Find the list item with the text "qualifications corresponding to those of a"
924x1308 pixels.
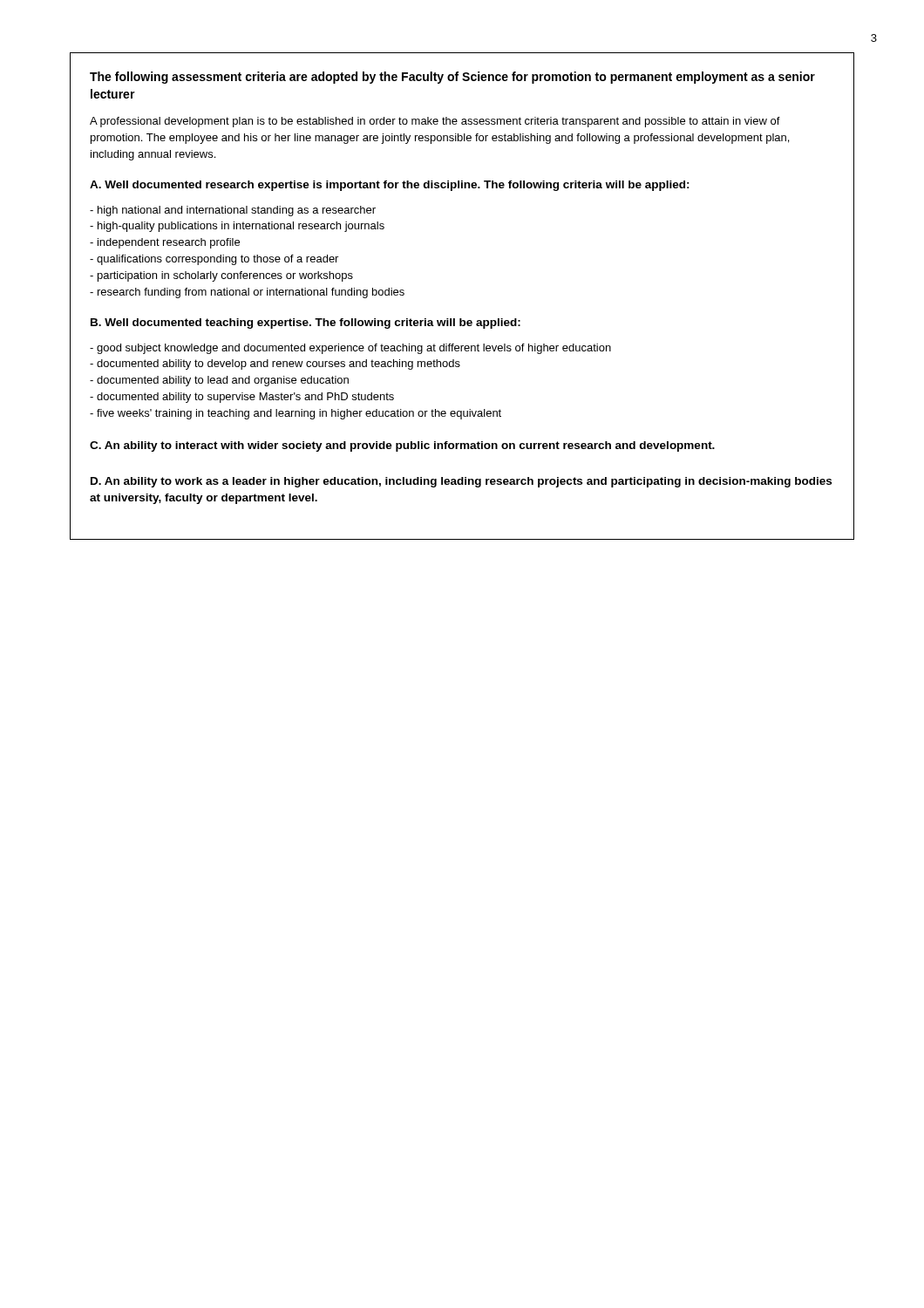214,259
